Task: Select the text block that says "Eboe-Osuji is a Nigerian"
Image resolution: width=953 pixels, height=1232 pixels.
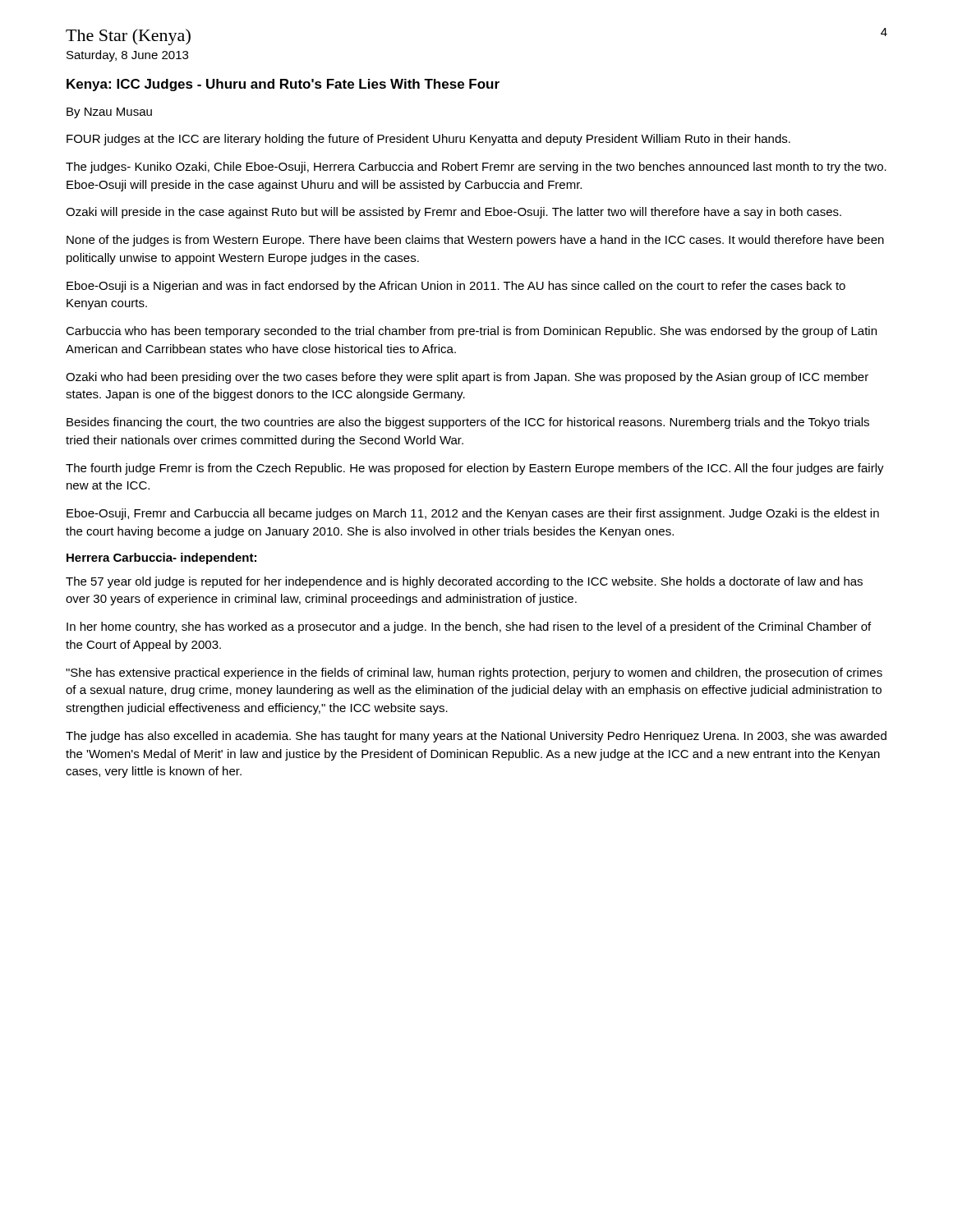Action: 476,294
